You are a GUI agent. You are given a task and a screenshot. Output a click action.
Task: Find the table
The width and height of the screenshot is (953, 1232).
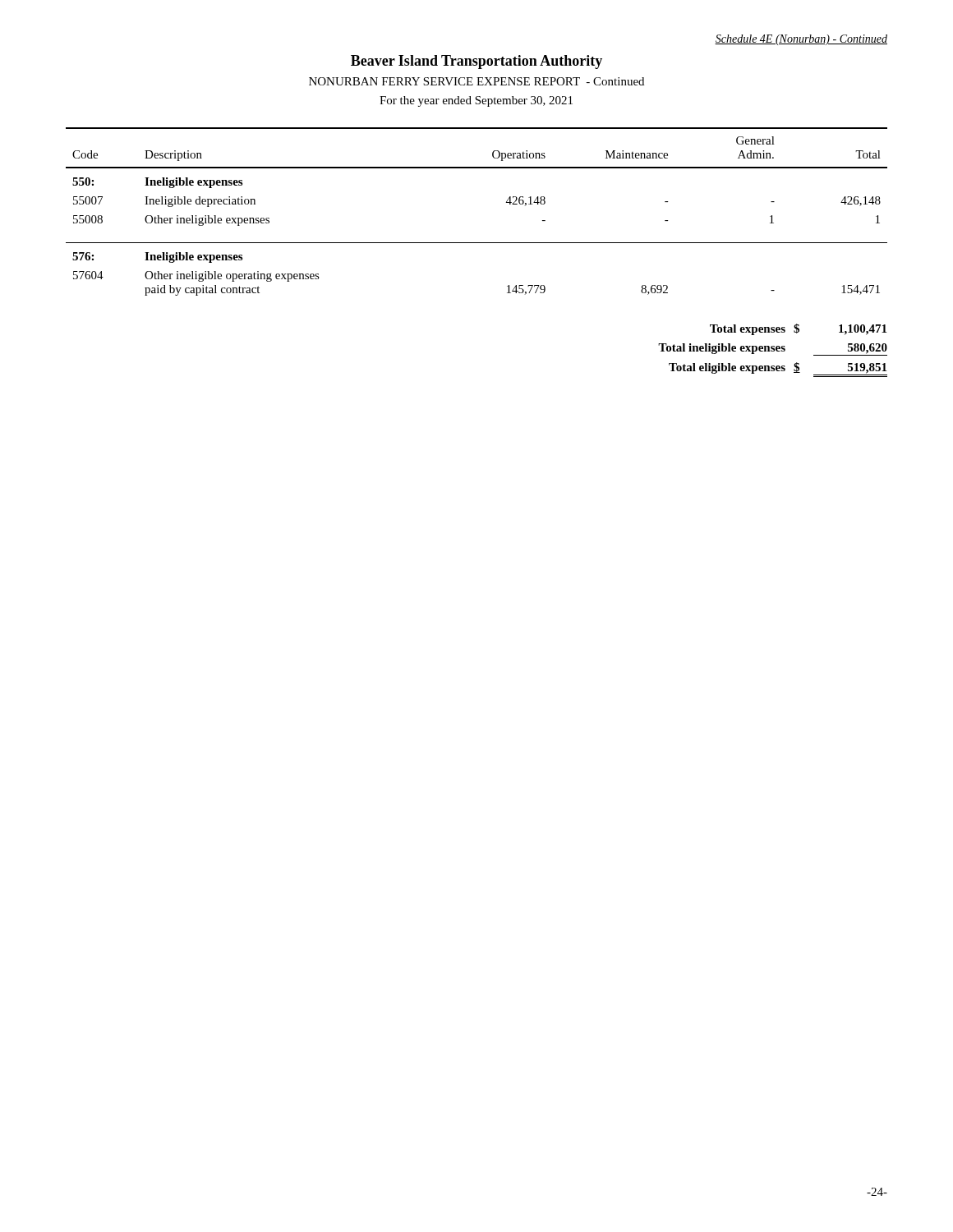(476, 213)
